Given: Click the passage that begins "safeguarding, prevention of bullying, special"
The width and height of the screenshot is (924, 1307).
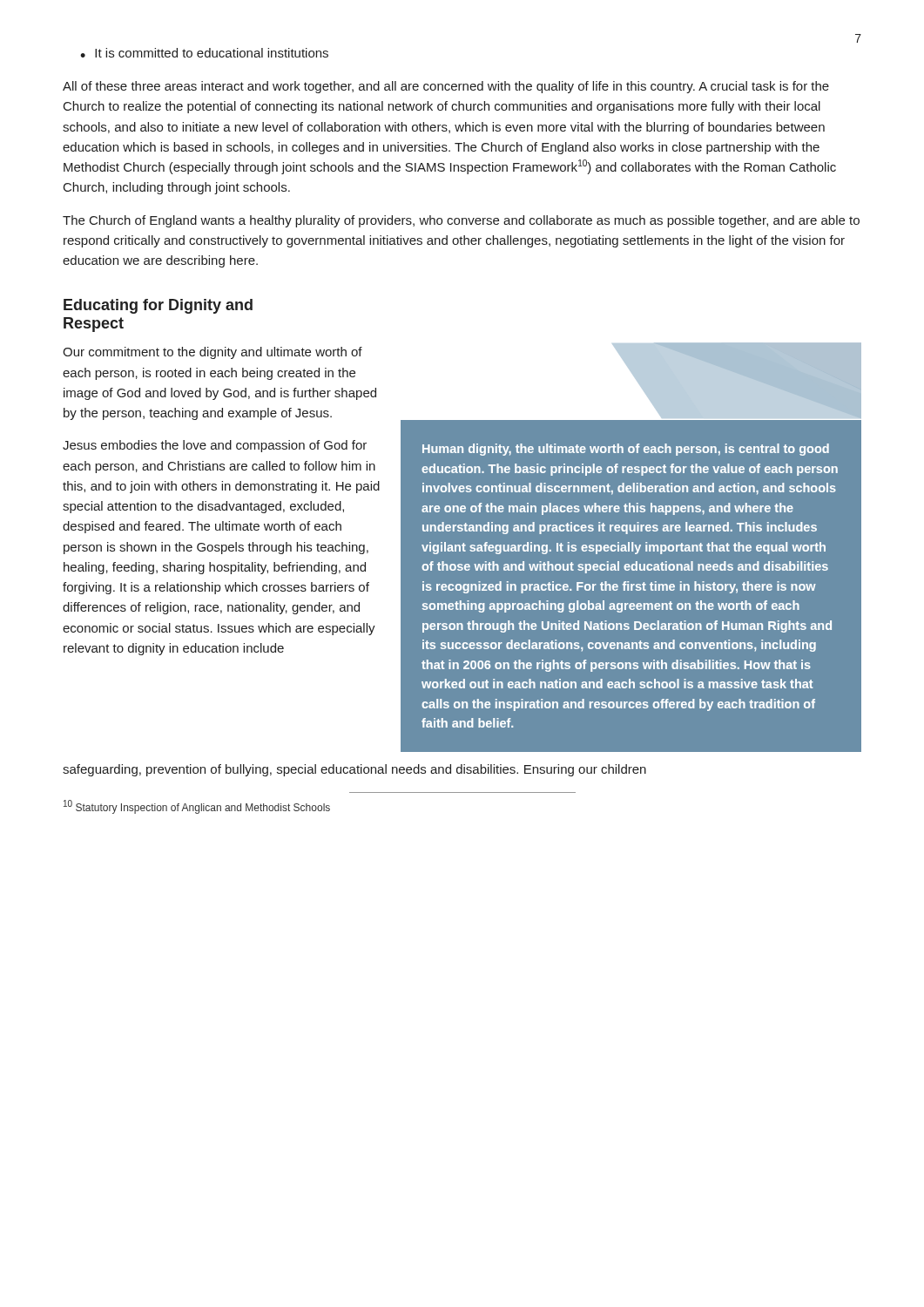Looking at the screenshot, I should click(355, 769).
